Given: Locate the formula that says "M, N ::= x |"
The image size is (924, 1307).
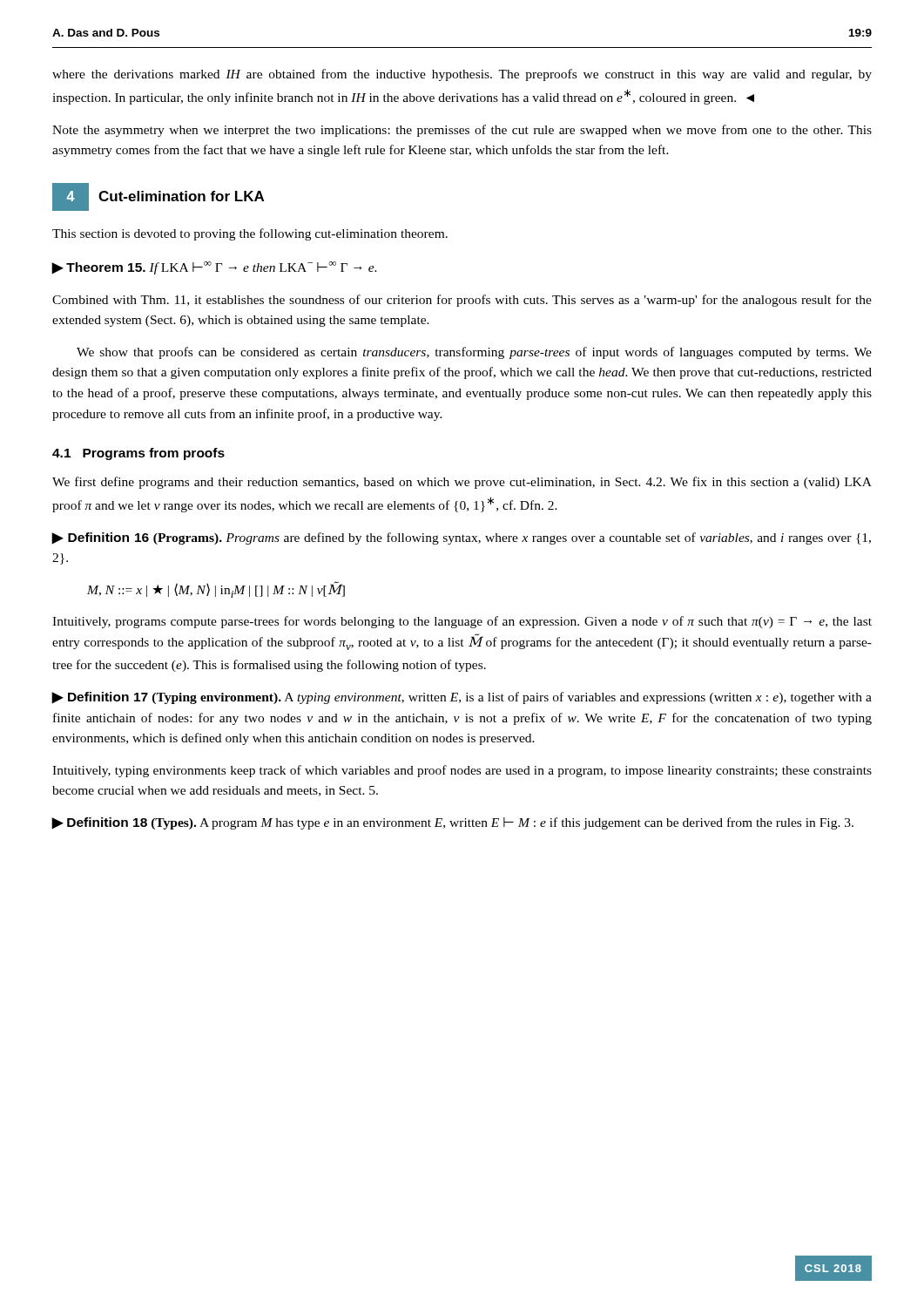Looking at the screenshot, I should 216,591.
